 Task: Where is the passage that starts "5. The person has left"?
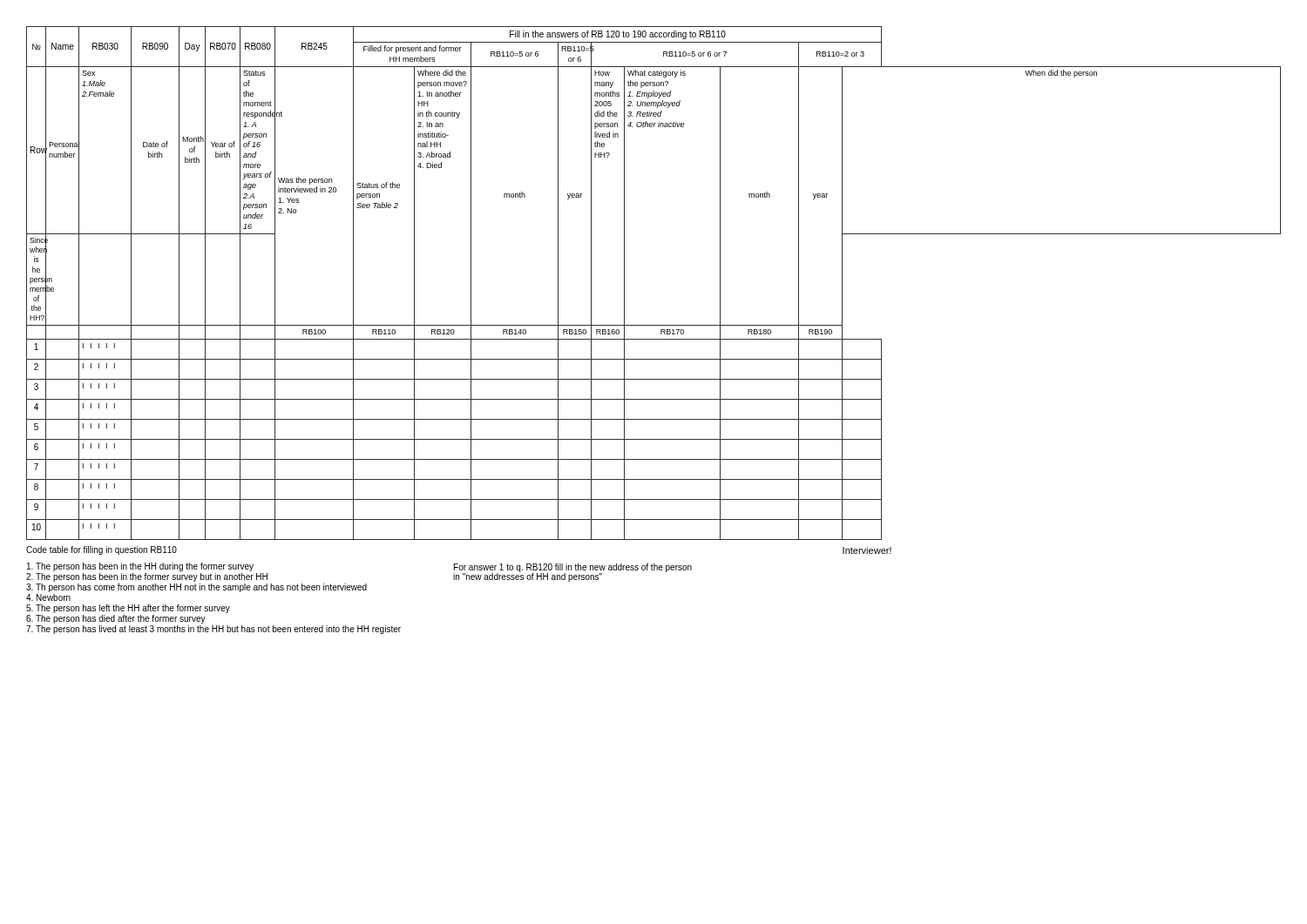(128, 609)
